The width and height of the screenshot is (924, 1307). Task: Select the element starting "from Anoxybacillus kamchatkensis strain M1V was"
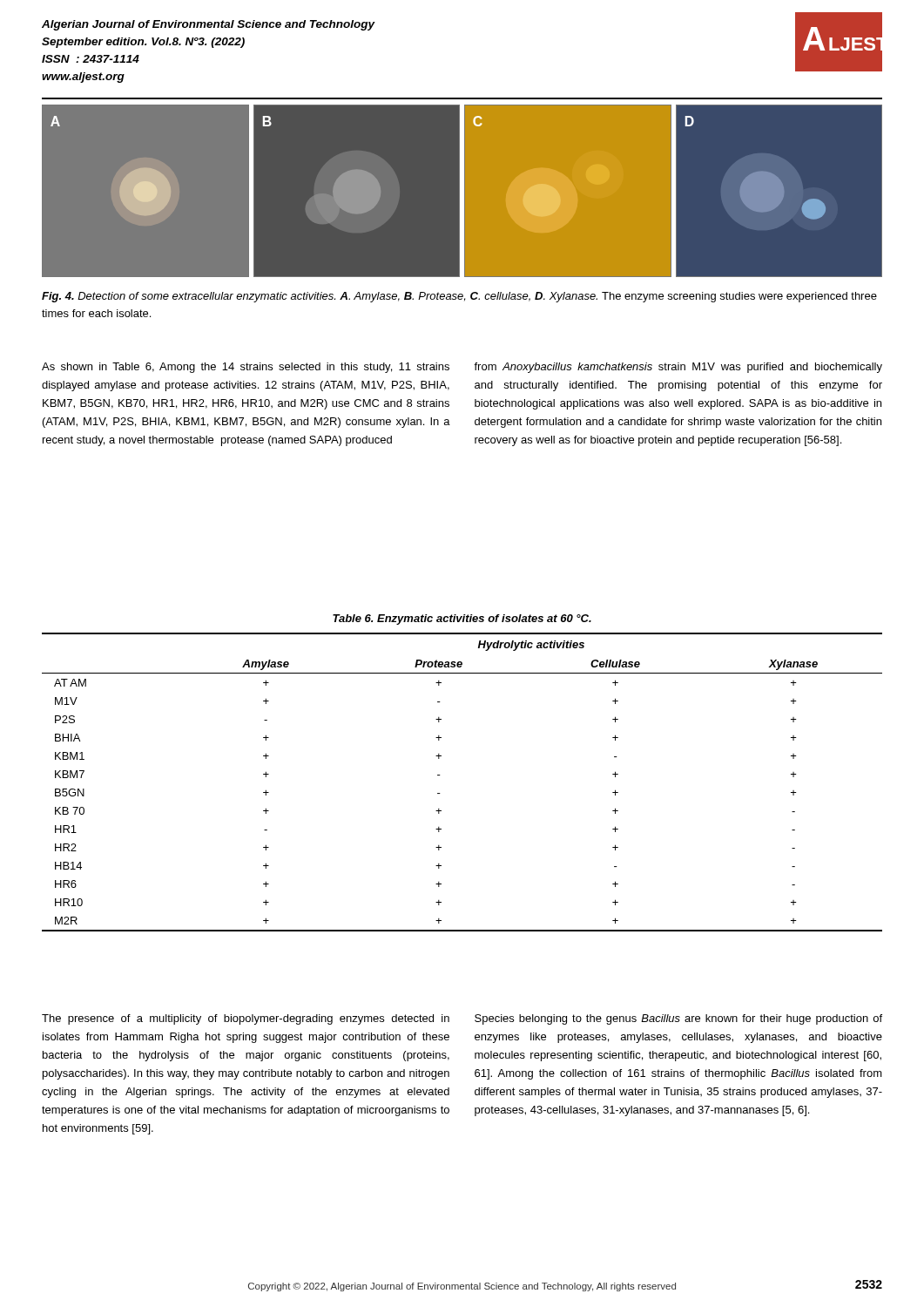(678, 403)
